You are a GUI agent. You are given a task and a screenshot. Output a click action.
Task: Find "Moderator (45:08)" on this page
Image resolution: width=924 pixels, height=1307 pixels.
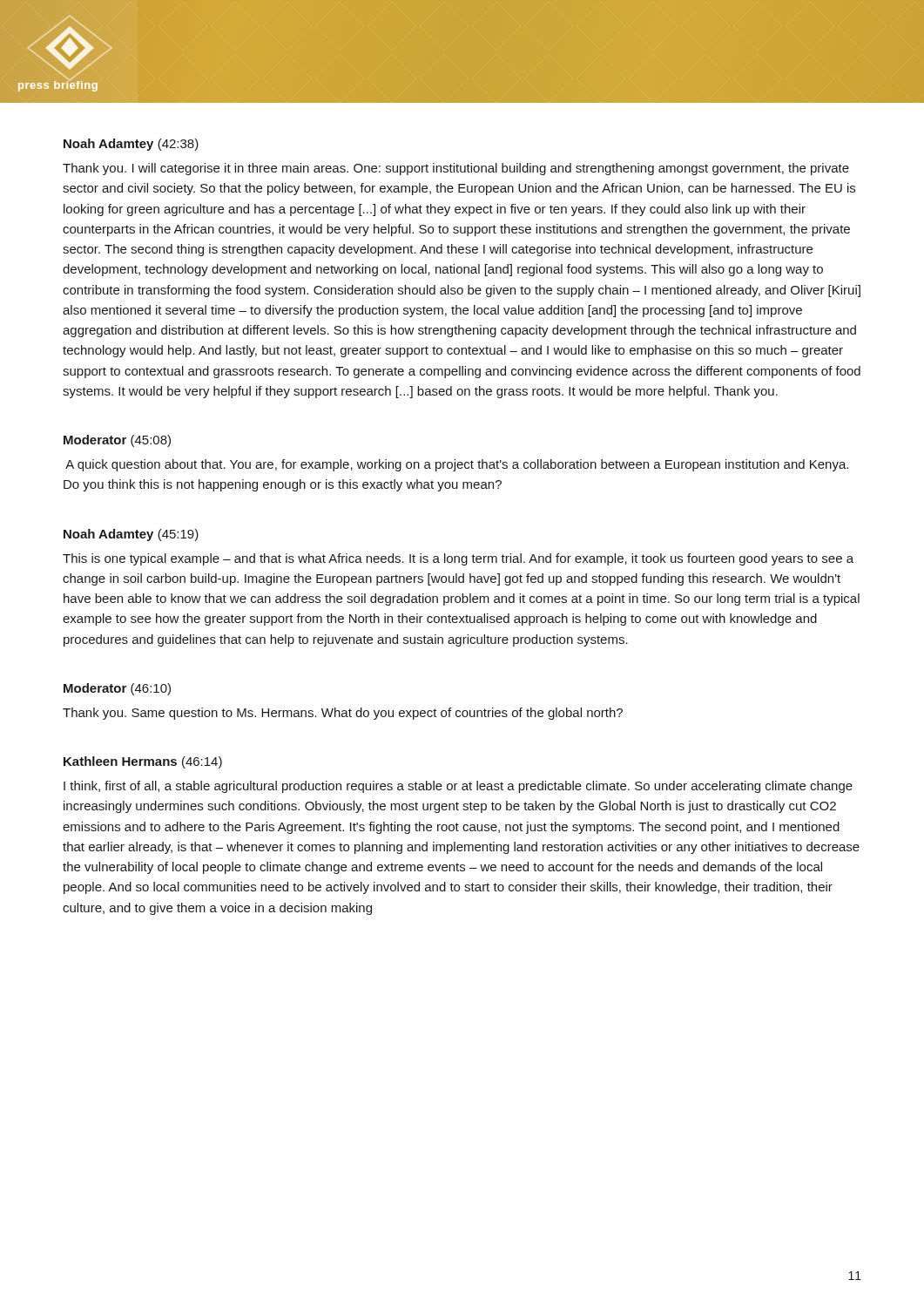click(117, 440)
